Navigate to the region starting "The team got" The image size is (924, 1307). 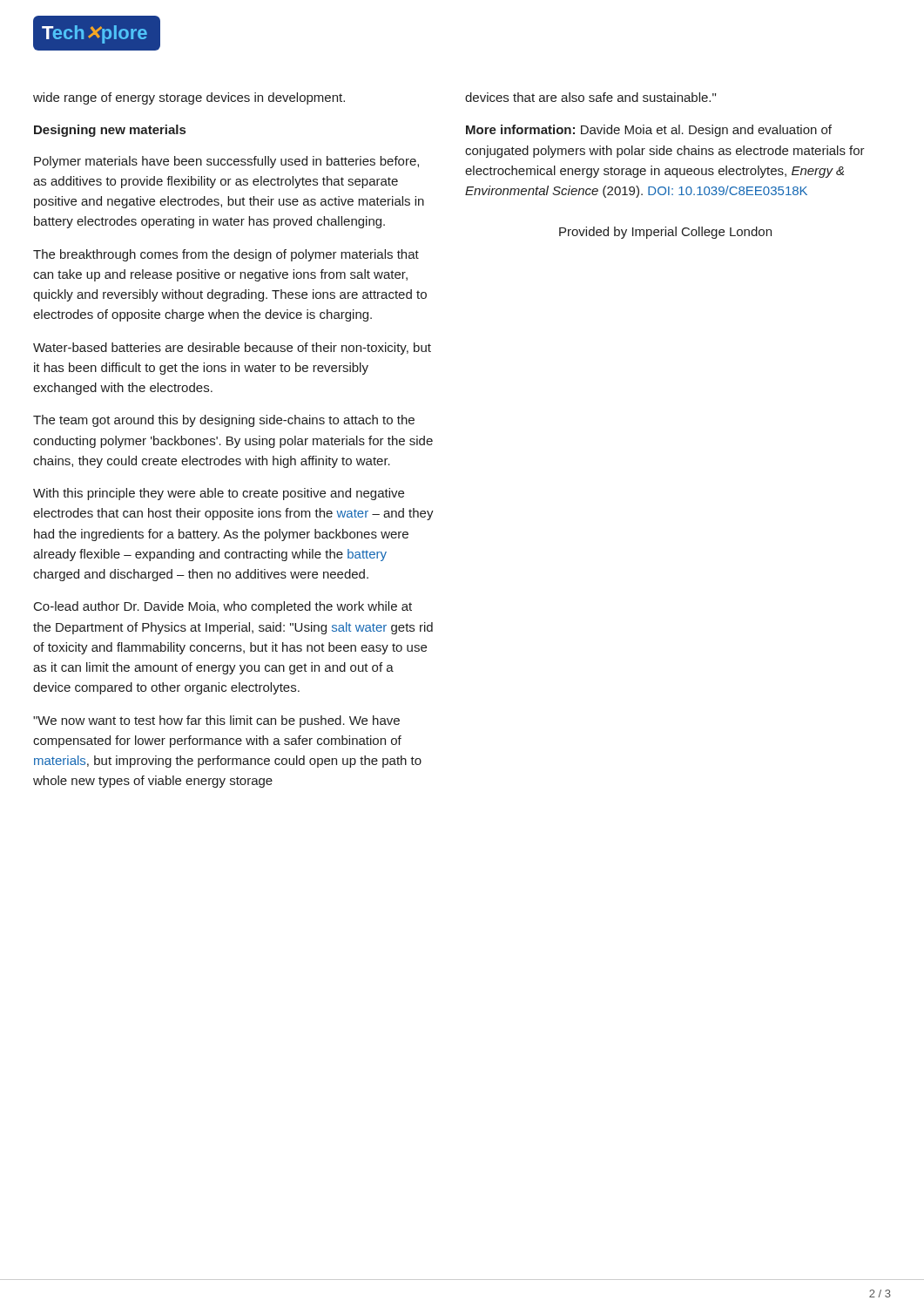233,440
